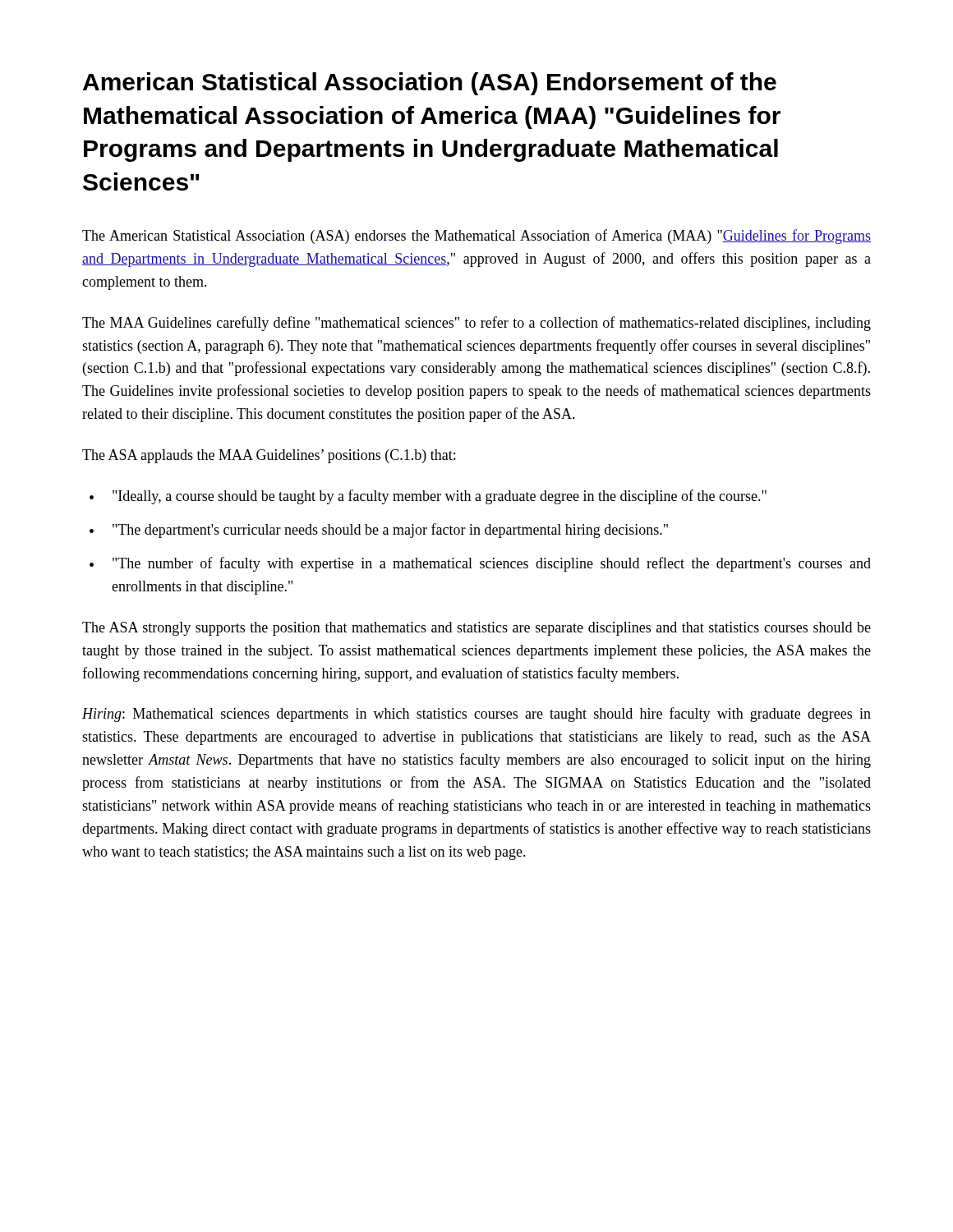Find the region starting "The American Statistical Association (ASA) endorses the Mathematical"

pos(476,259)
